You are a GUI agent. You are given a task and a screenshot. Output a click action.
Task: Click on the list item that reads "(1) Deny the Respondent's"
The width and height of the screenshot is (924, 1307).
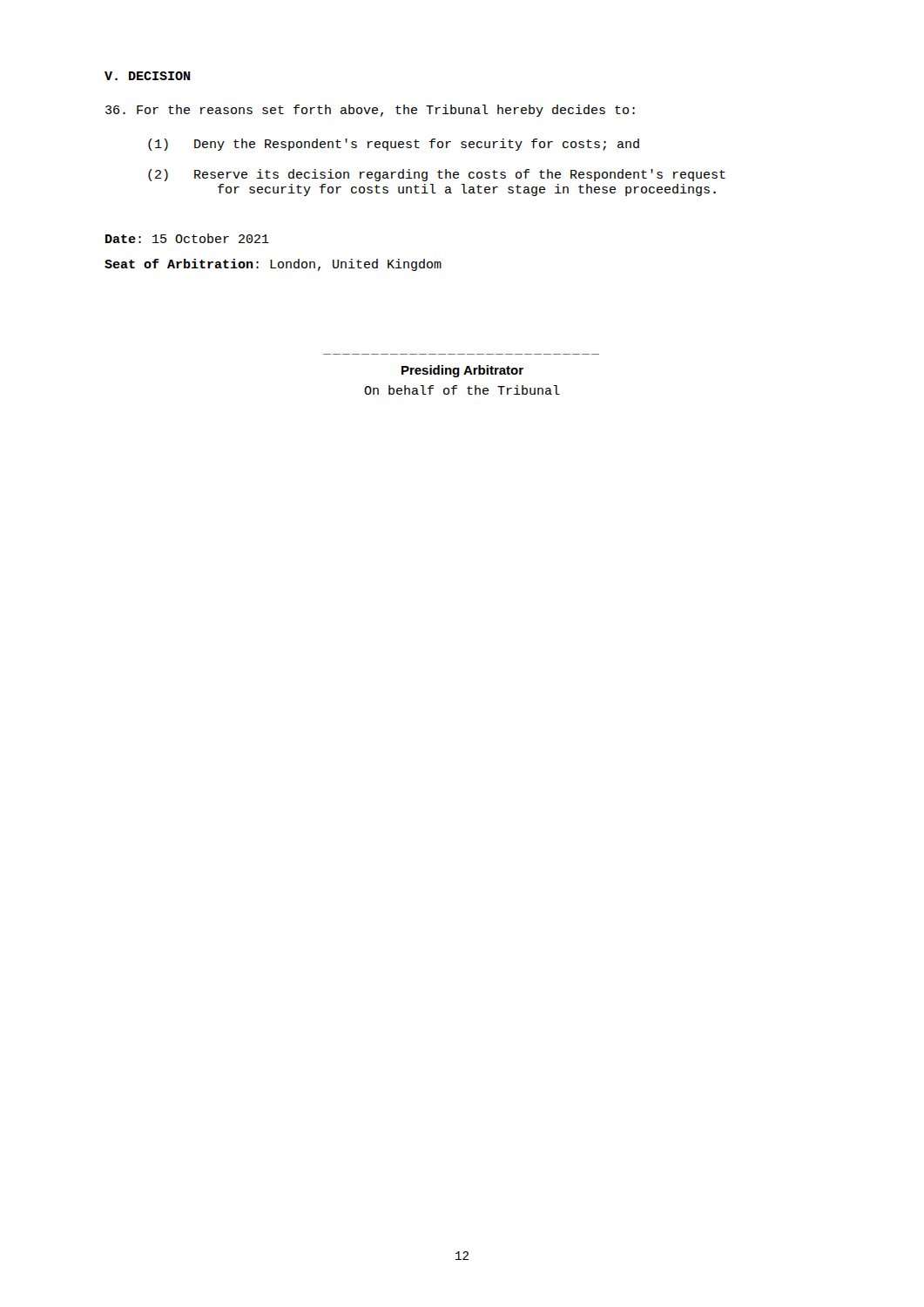coord(393,145)
